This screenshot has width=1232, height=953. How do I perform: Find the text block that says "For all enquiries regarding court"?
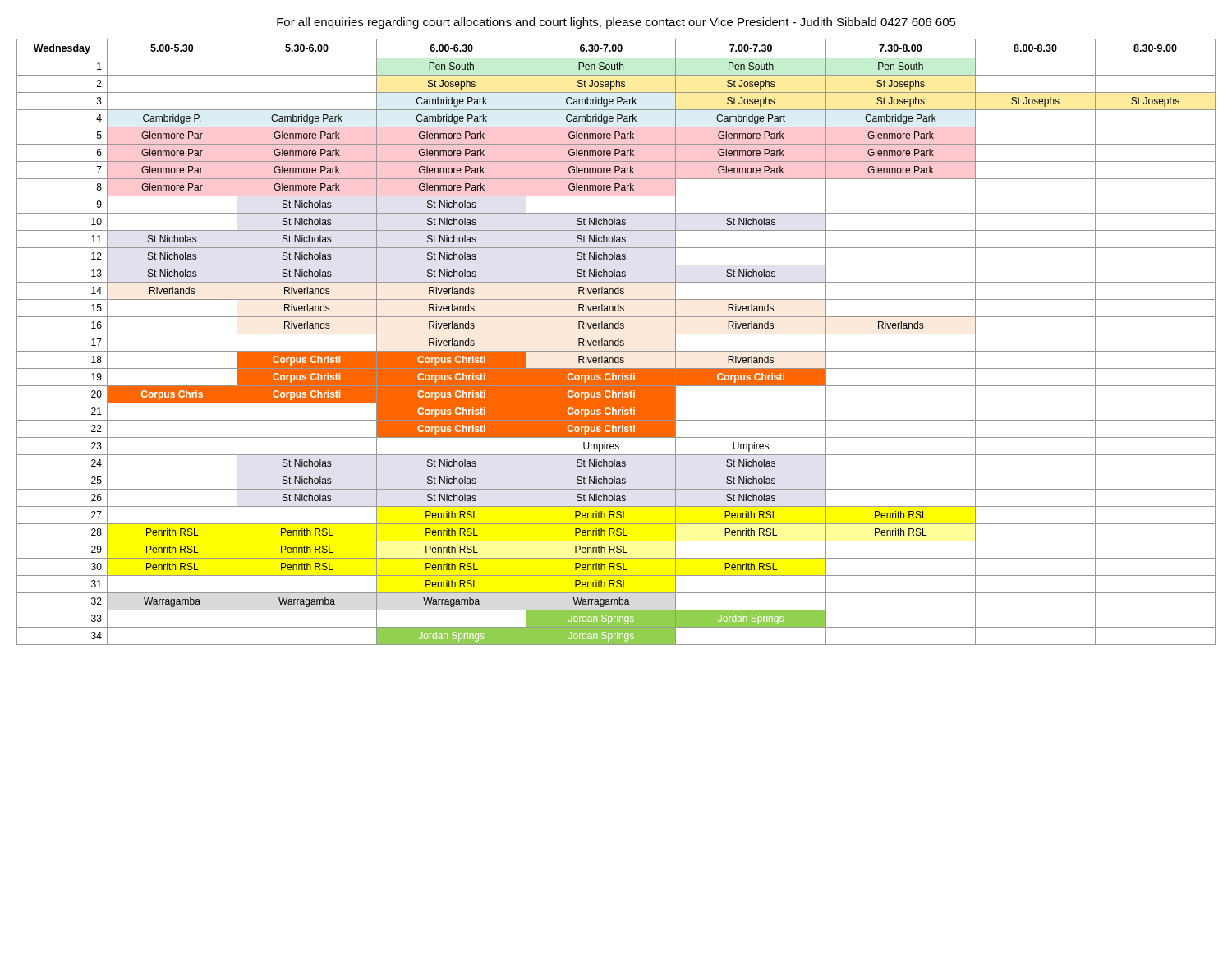(616, 22)
